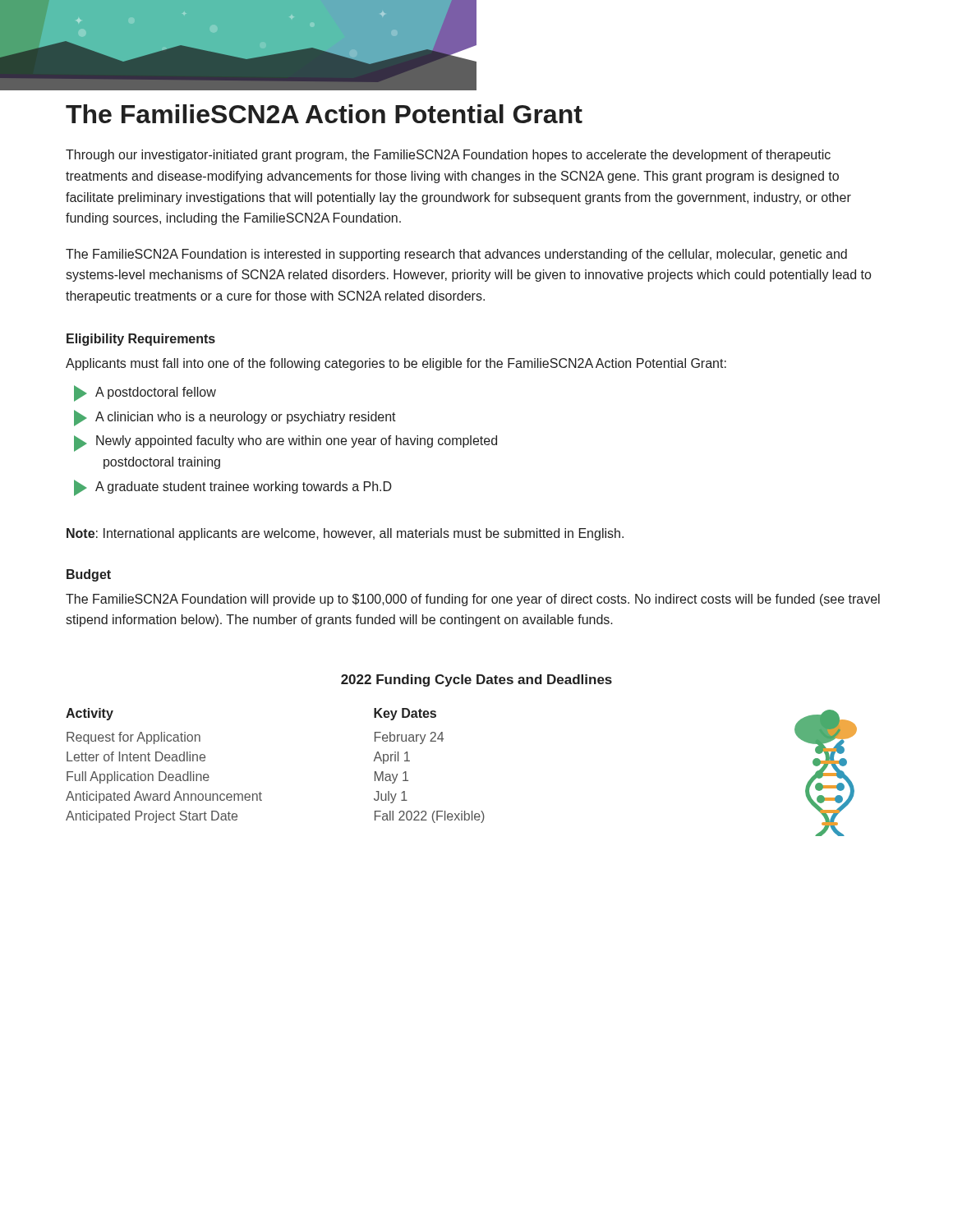Navigate to the block starting "A clinician who is a neurology"
953x1232 pixels.
coord(235,417)
